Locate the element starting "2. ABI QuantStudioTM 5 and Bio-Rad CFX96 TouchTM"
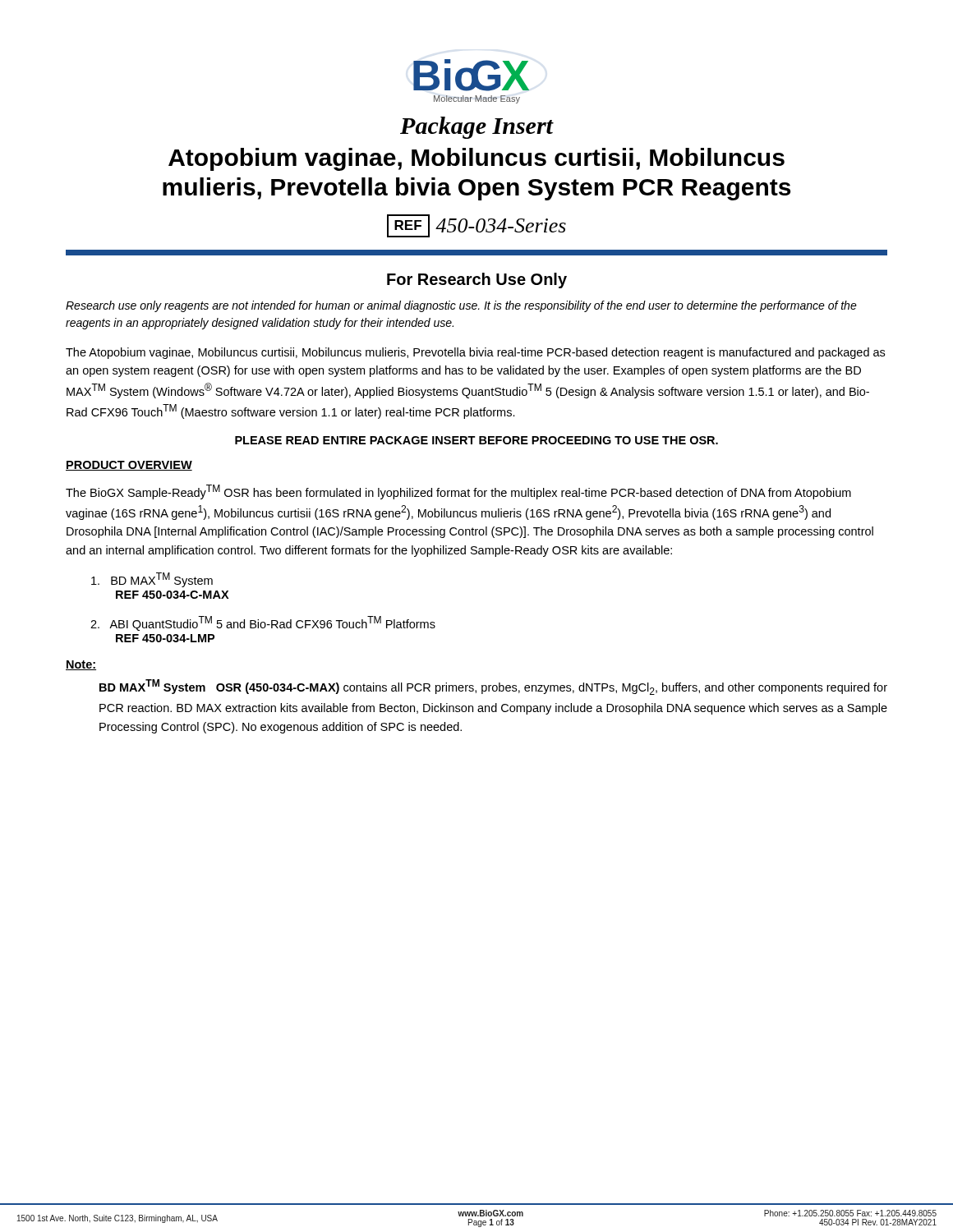 (263, 629)
